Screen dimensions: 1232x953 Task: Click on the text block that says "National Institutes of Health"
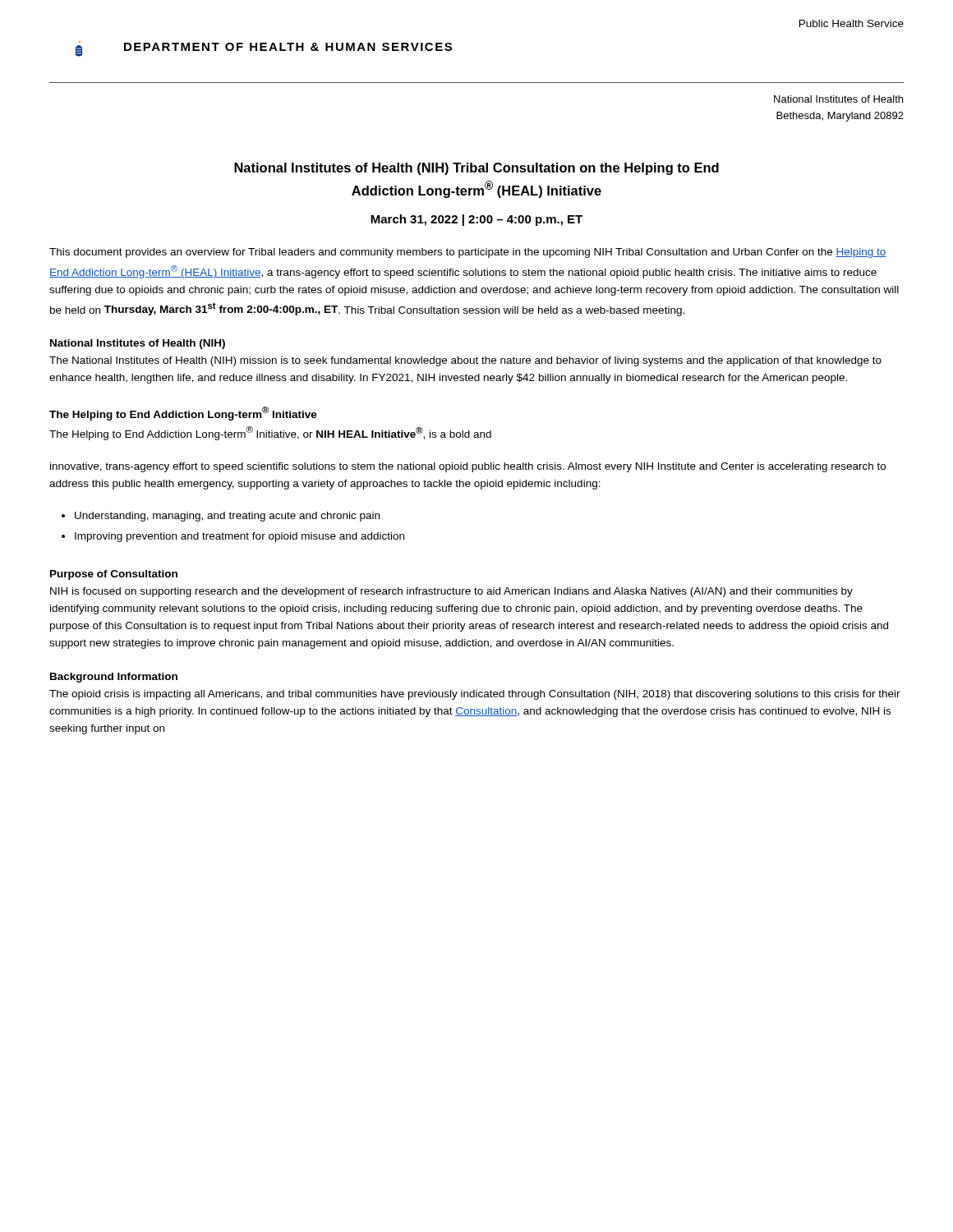pyautogui.click(x=838, y=107)
